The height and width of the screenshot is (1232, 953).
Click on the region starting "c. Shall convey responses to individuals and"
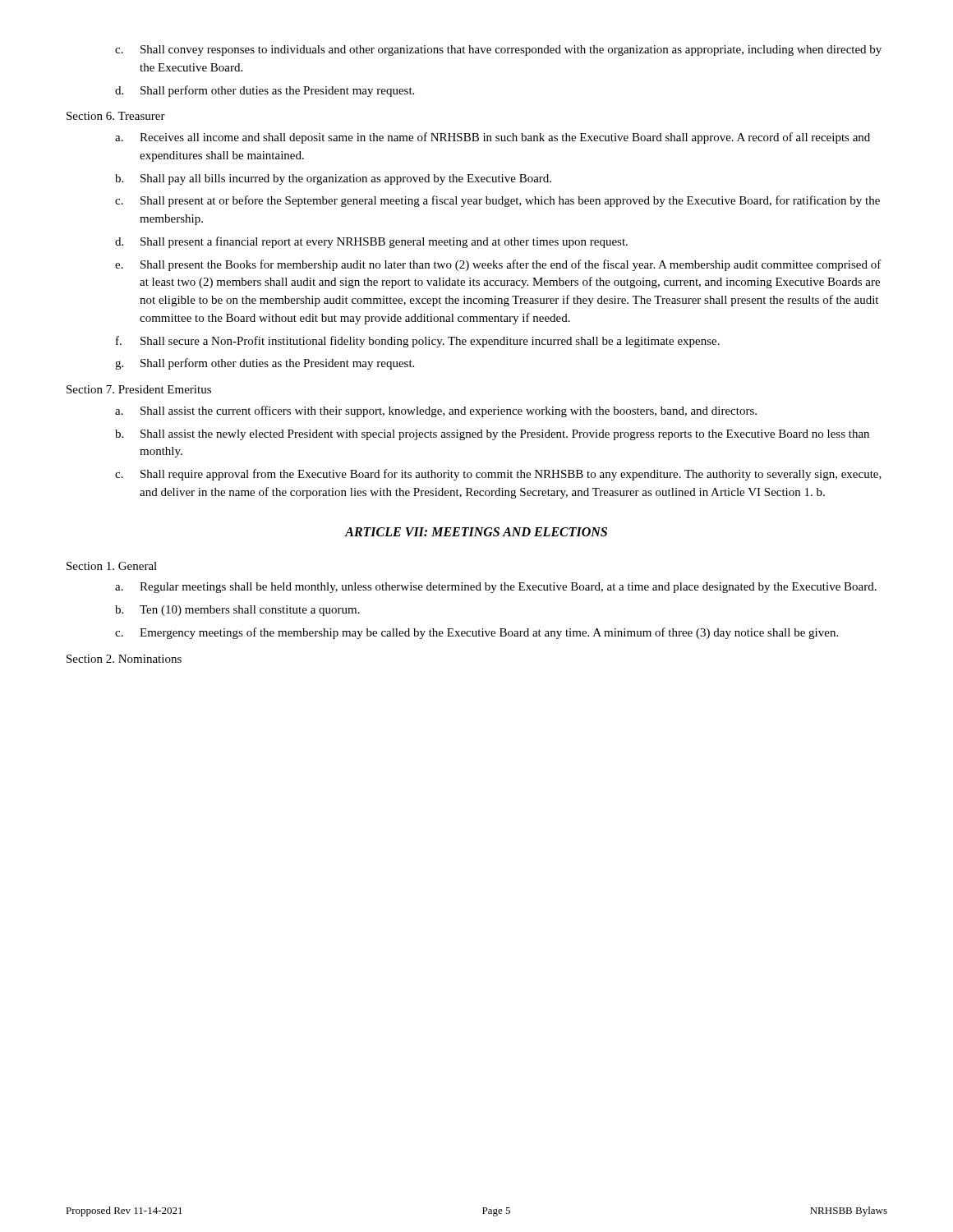501,59
